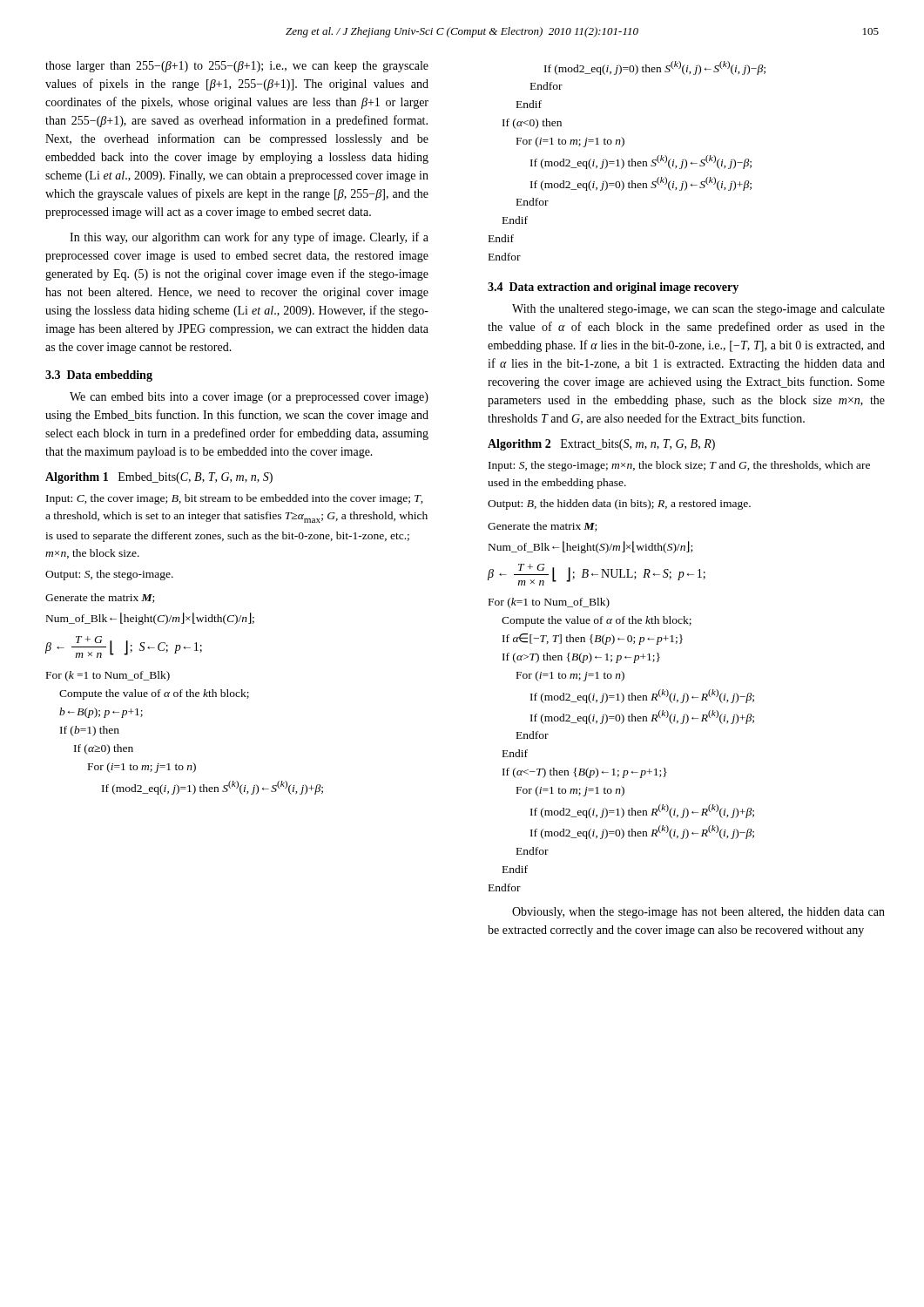
Task: Locate the block of text that opens with "Obviously, when the"
Action: pyautogui.click(x=686, y=921)
